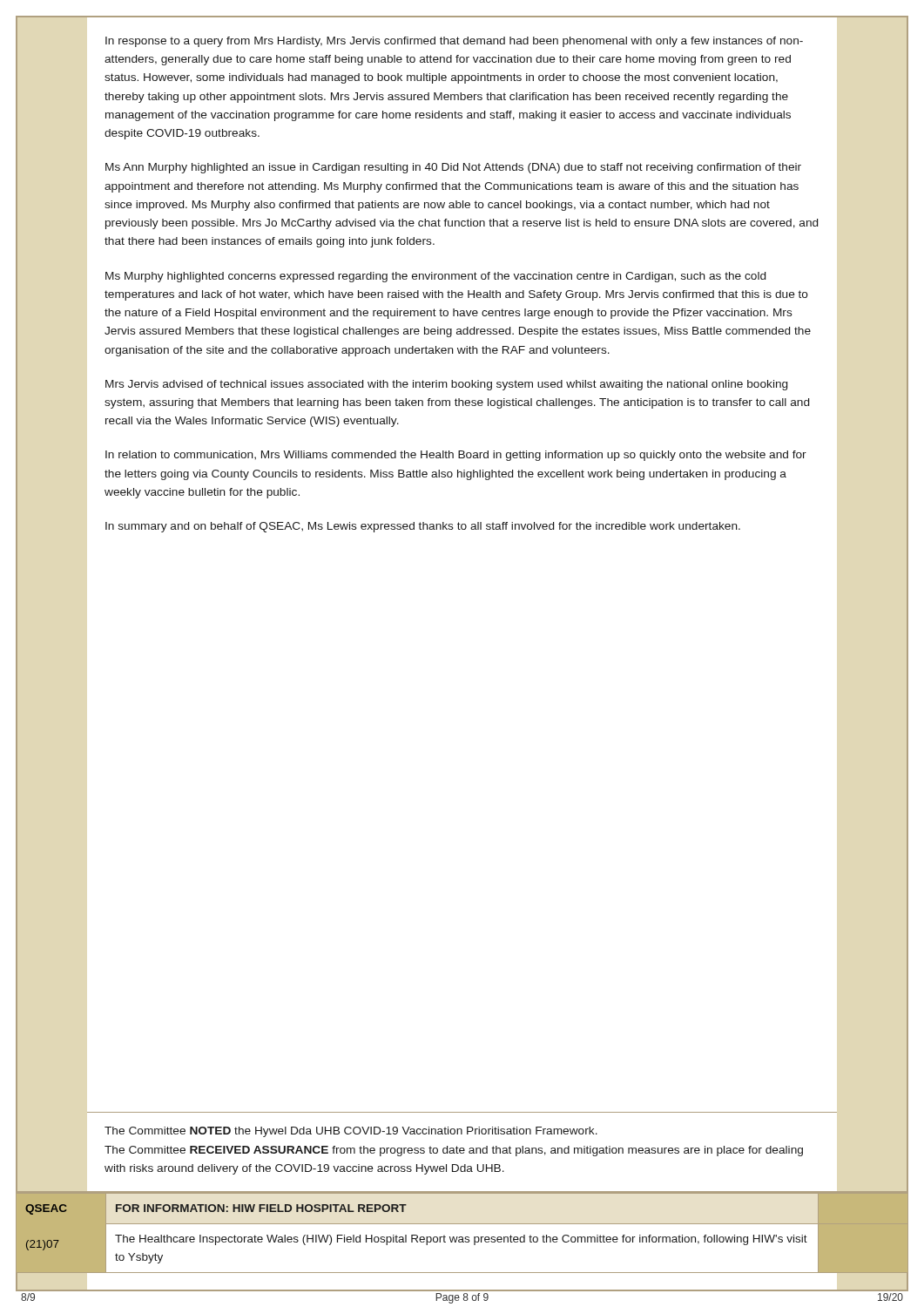Locate the region starting "The Committee NOTED the Hywel"
The image size is (924, 1307).
tap(454, 1149)
